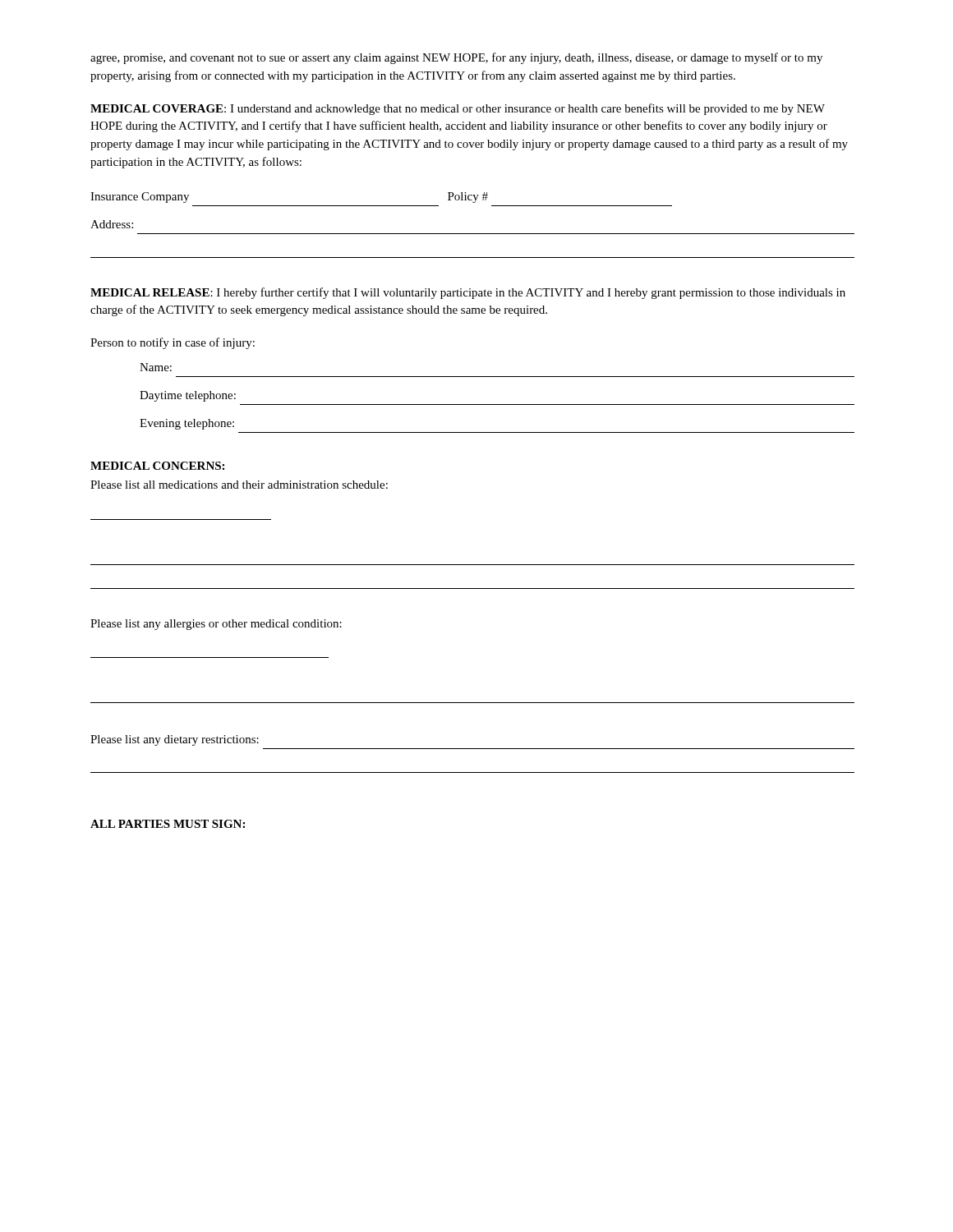Screen dimensions: 1232x953
Task: Locate the element starting "Person to notify in case of injury:"
Action: coord(173,342)
